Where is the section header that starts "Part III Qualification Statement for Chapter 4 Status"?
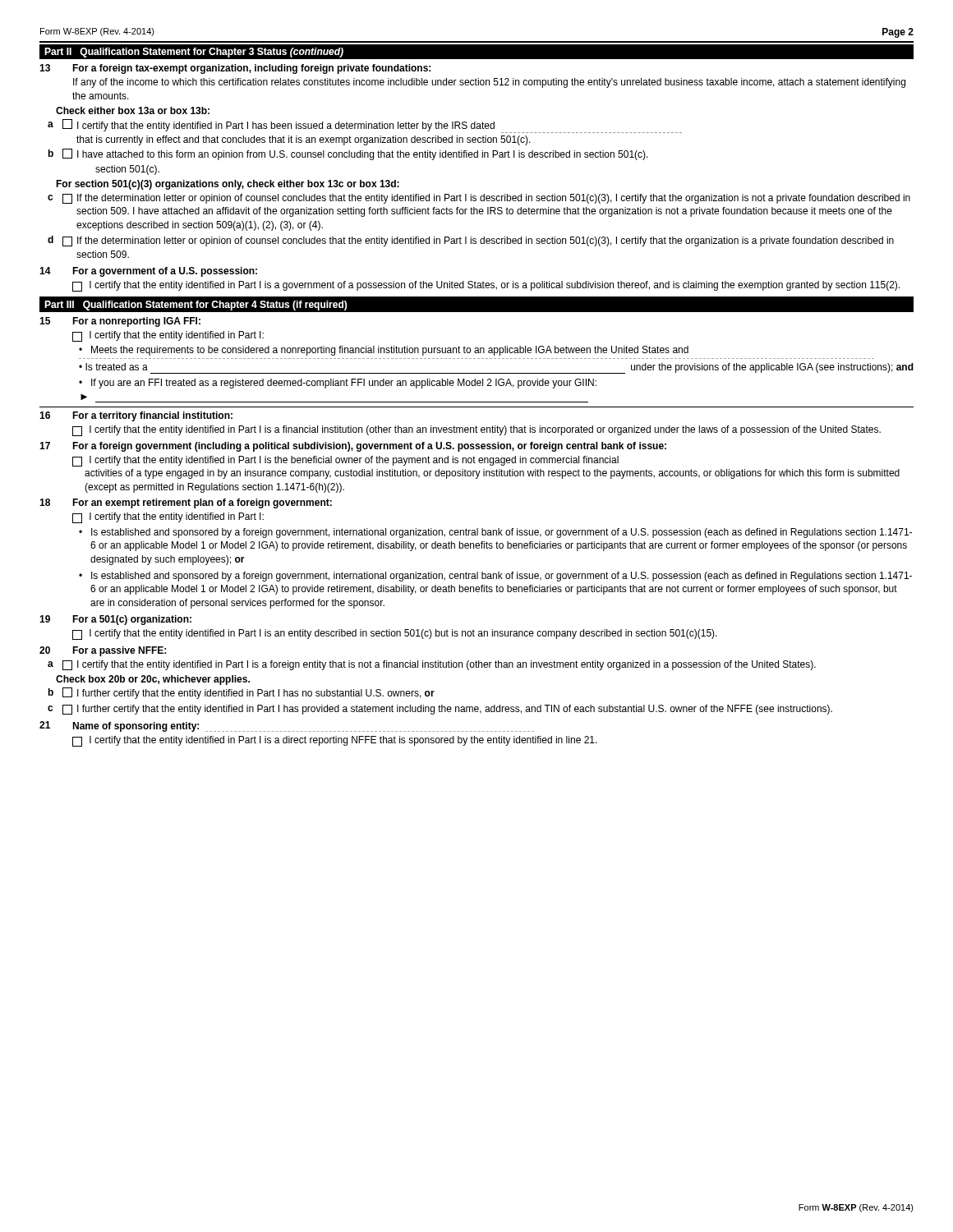The width and height of the screenshot is (953, 1232). [x=196, y=305]
